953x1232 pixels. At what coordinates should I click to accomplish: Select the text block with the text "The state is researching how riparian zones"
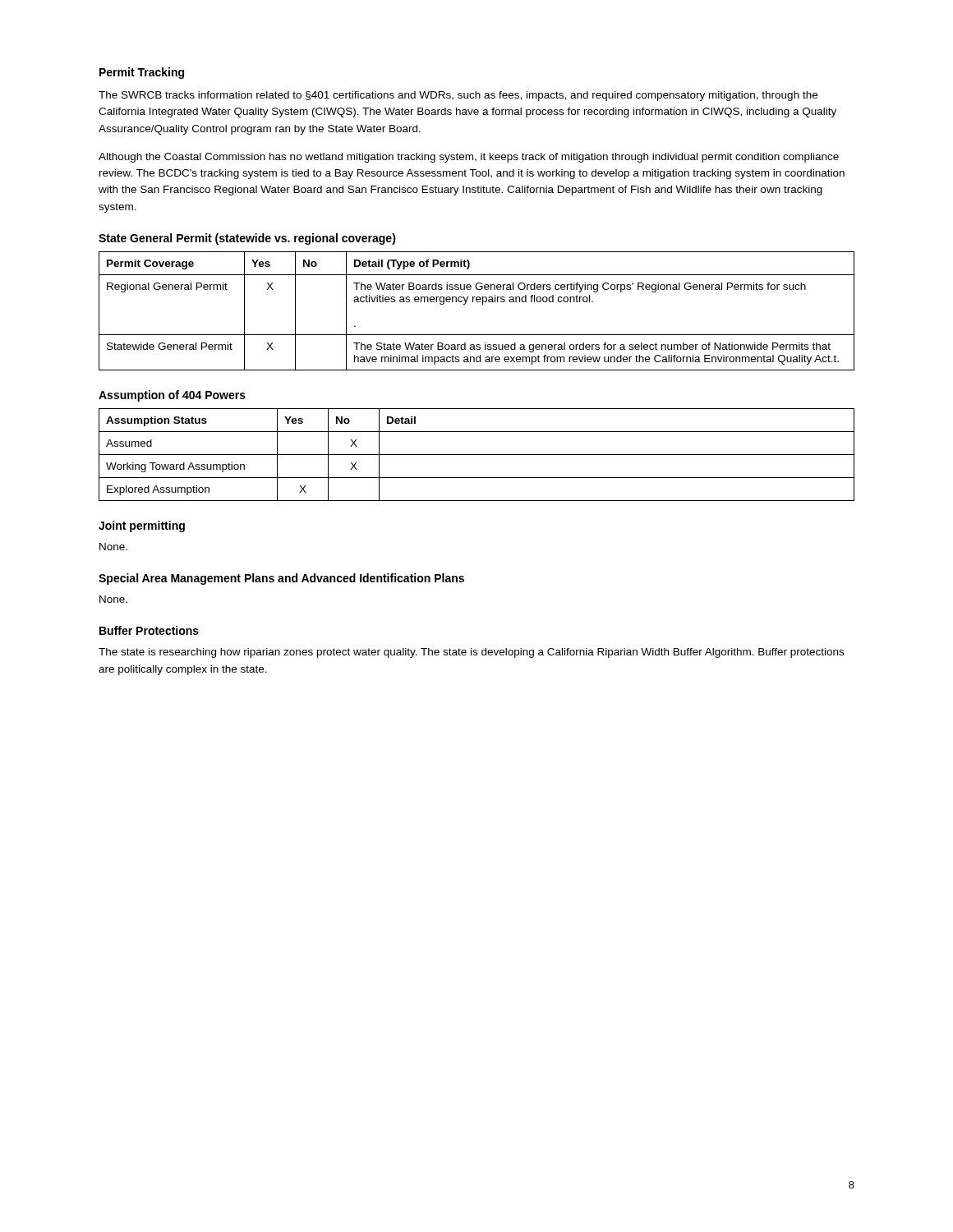[471, 660]
